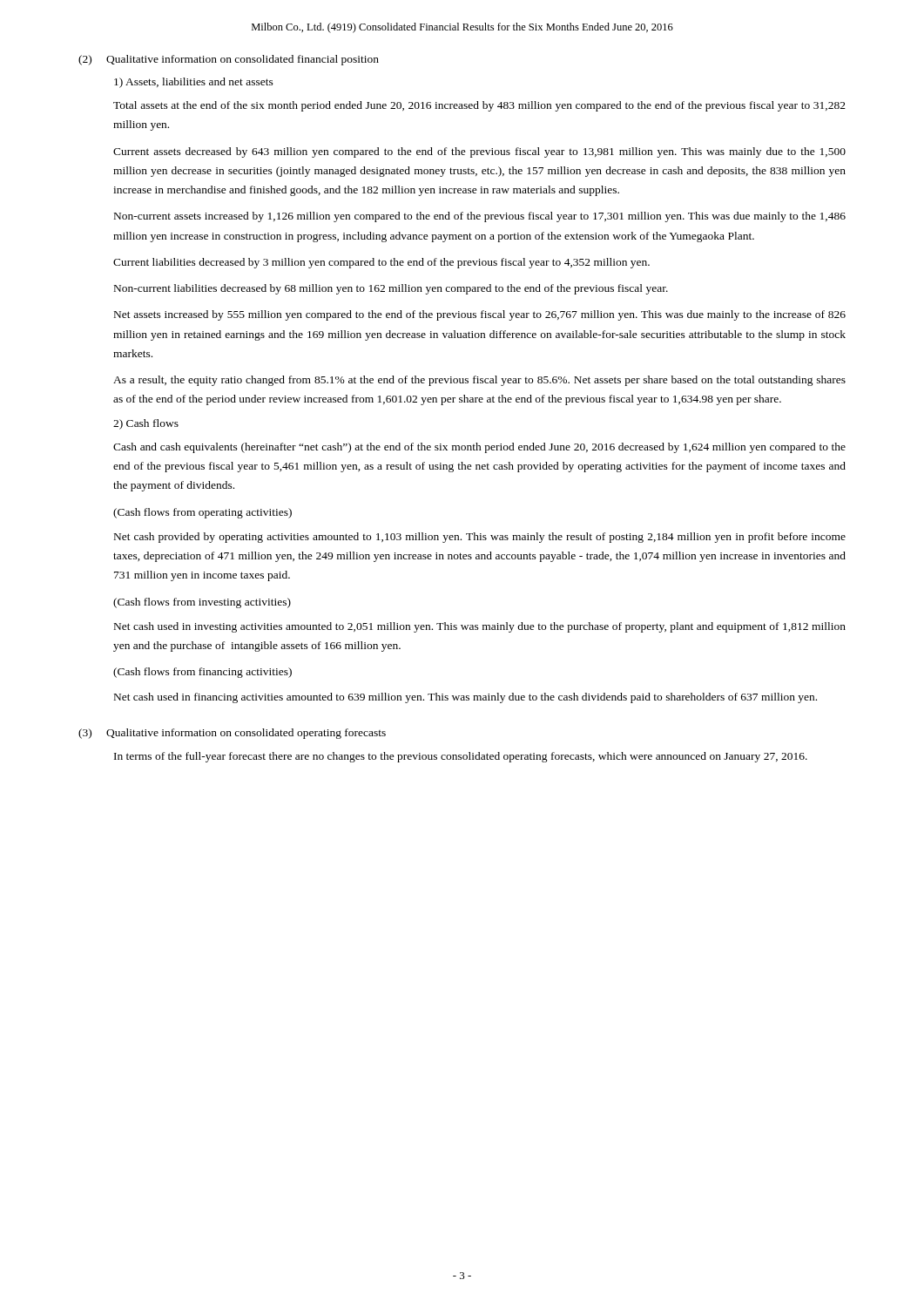Locate the element starting "Current assets decreased by 643 million yen"

click(479, 170)
